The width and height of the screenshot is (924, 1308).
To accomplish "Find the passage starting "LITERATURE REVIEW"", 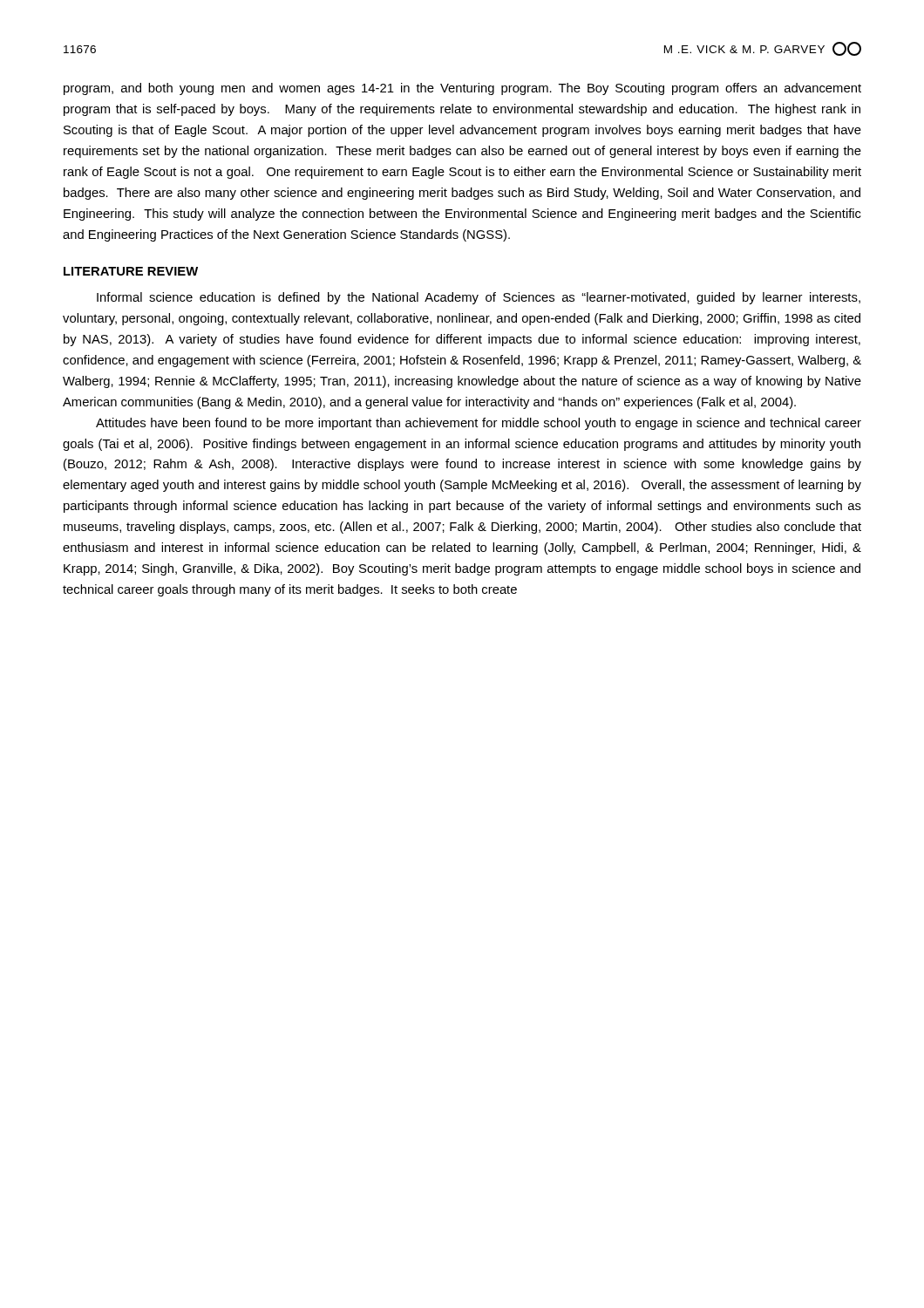I will click(130, 271).
